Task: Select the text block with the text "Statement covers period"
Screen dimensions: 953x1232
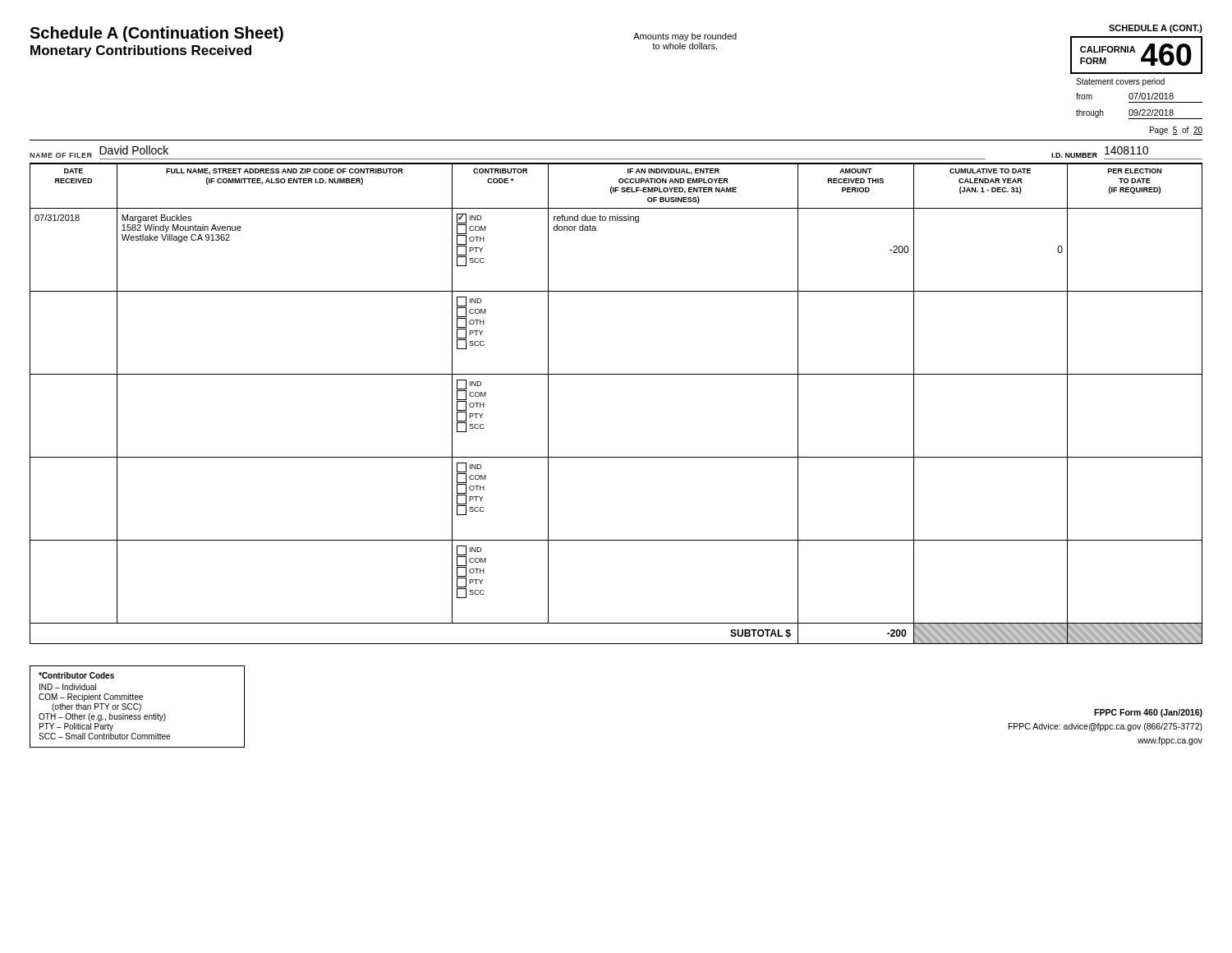Action: (1139, 98)
